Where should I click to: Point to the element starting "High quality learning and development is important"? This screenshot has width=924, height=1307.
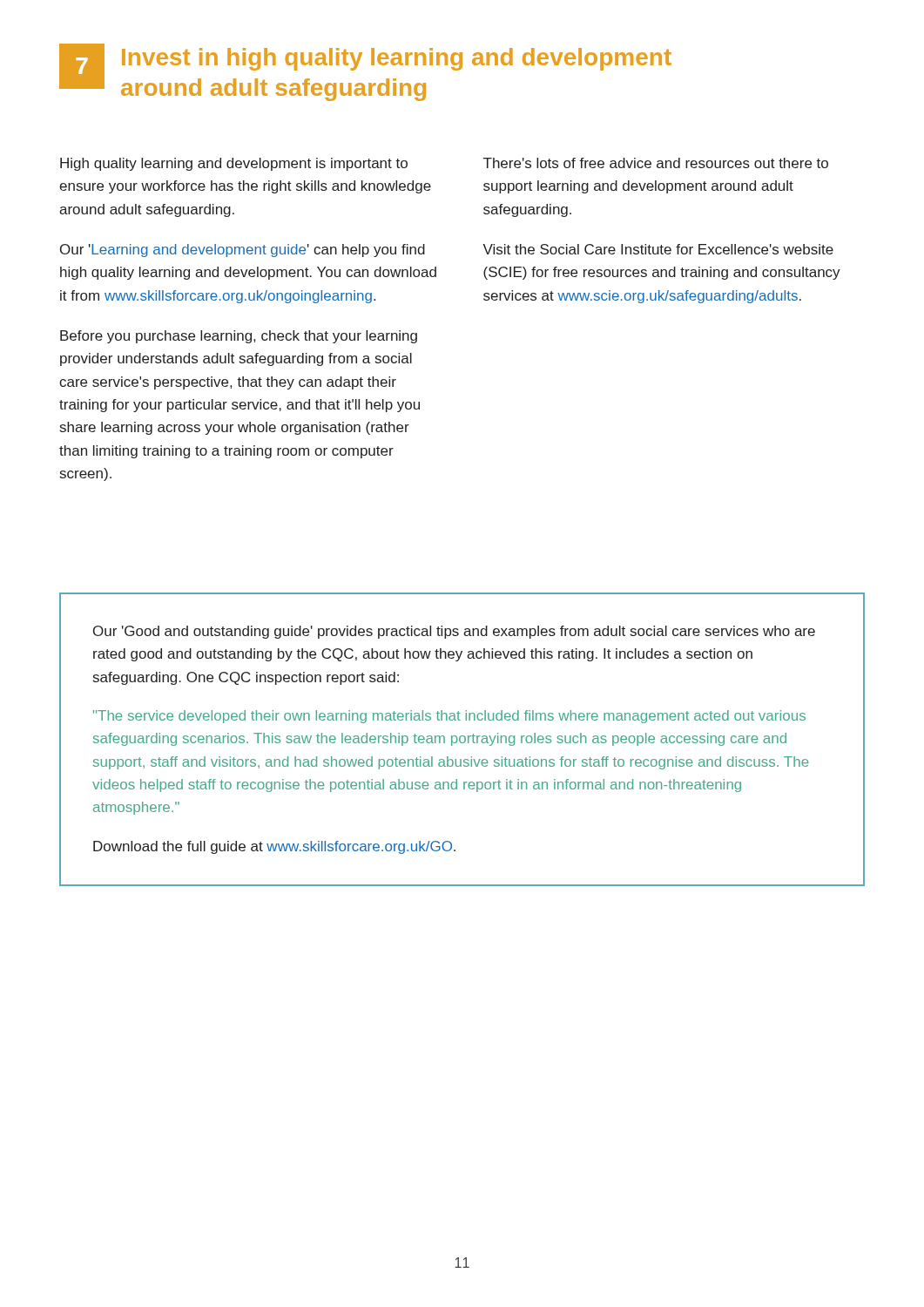tap(245, 186)
